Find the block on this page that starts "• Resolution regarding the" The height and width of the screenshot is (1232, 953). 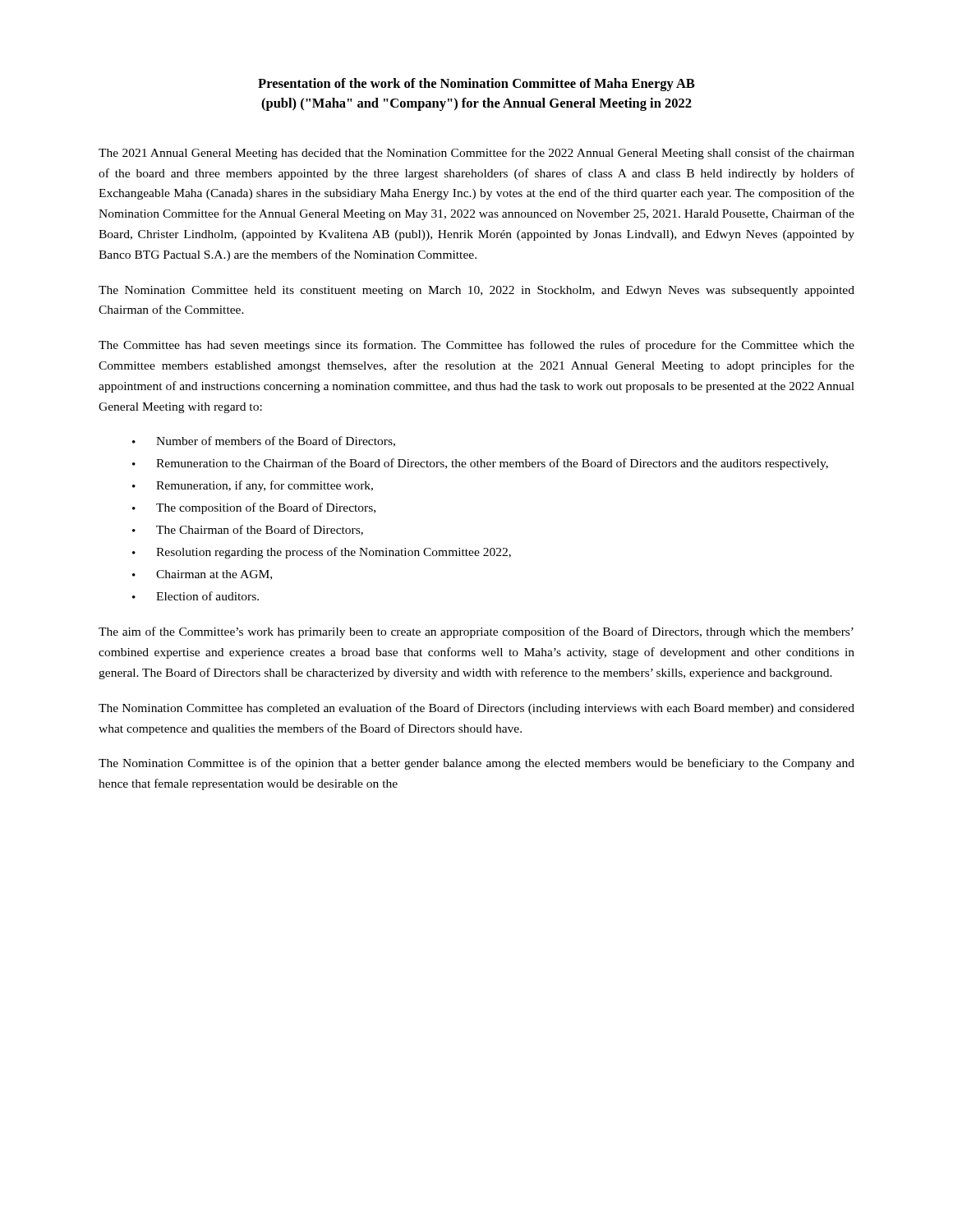493,553
